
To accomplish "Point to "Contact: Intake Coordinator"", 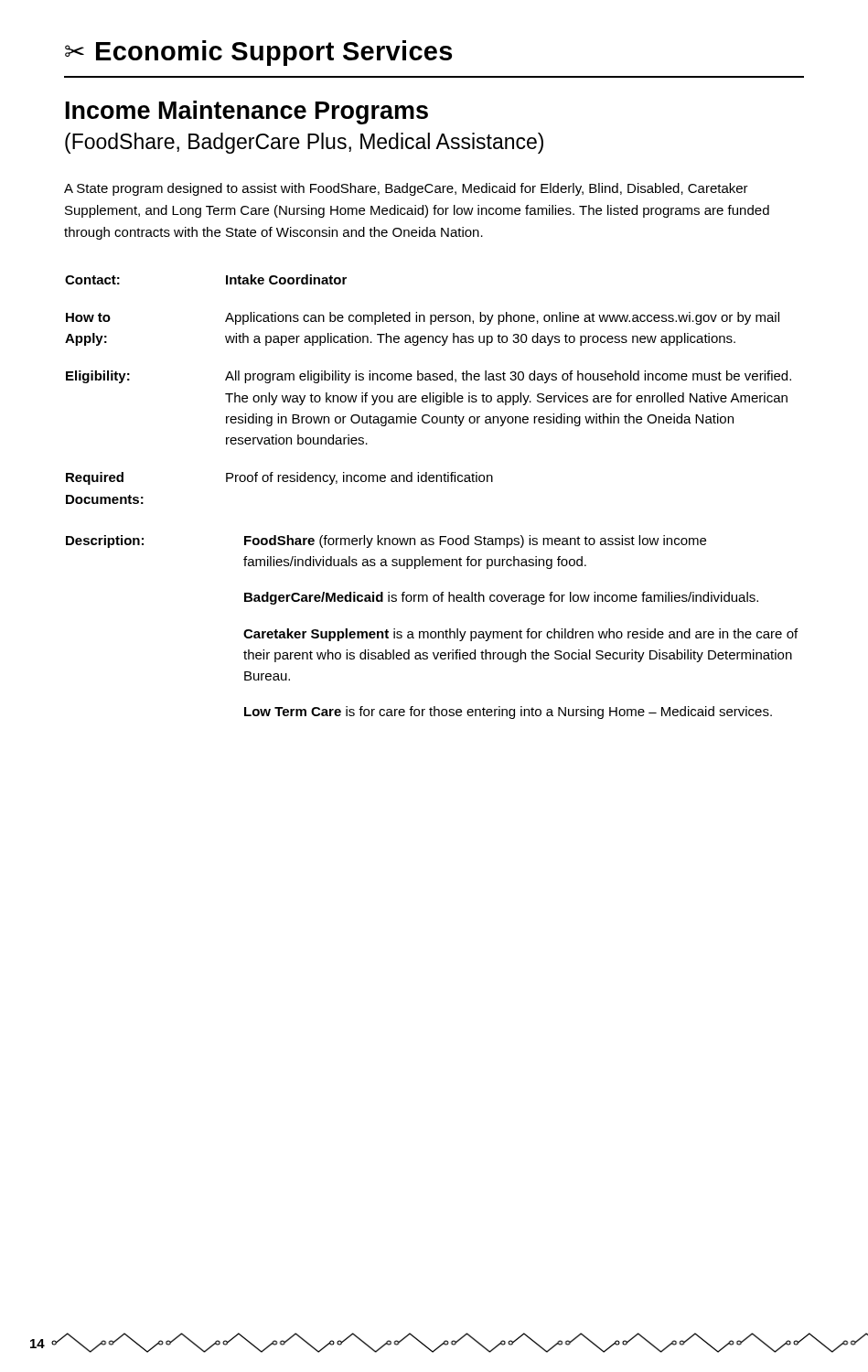I will click(100, 279).
